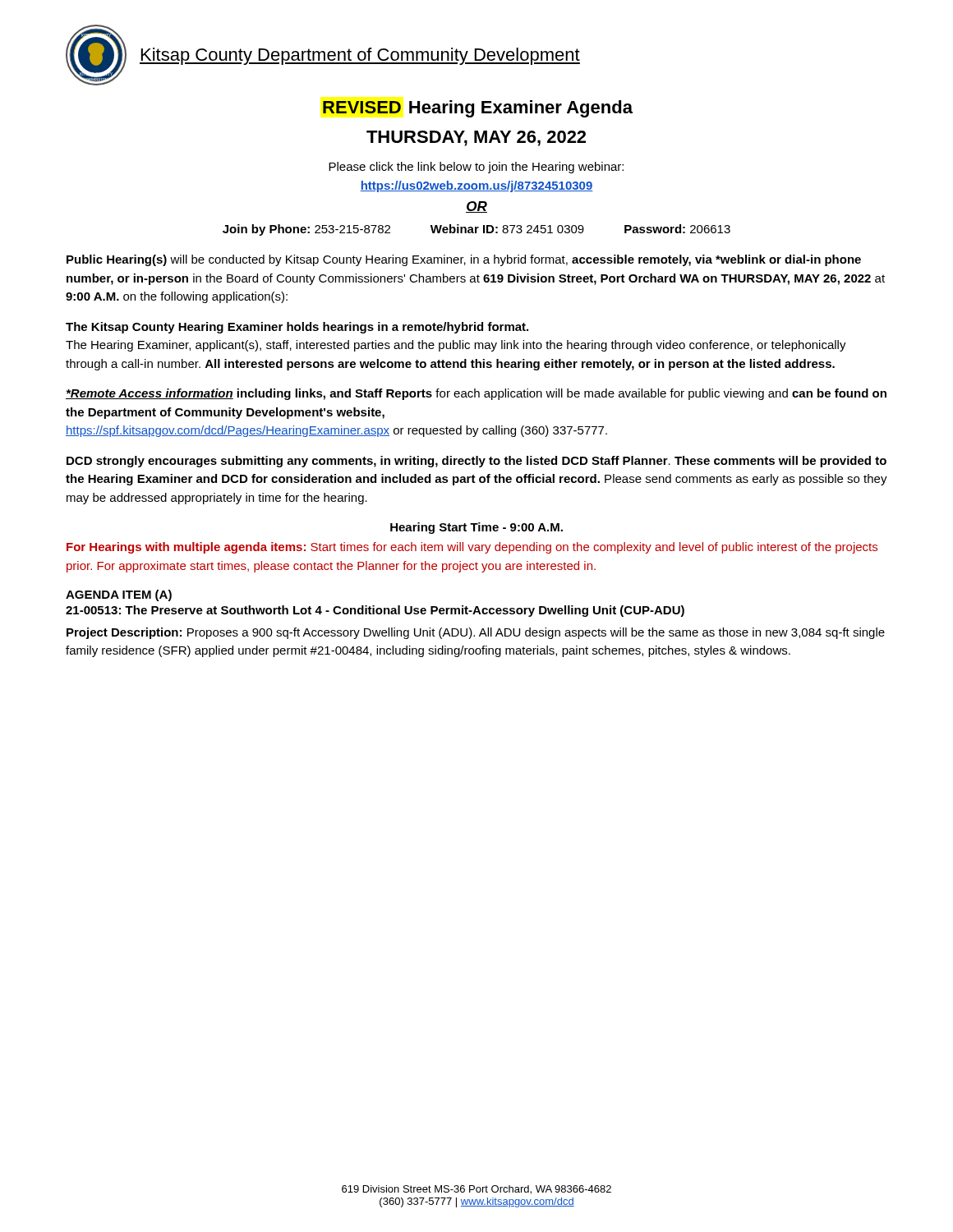Point to the block beginning "The Kitsap County"
The image size is (953, 1232).
pyautogui.click(x=456, y=345)
